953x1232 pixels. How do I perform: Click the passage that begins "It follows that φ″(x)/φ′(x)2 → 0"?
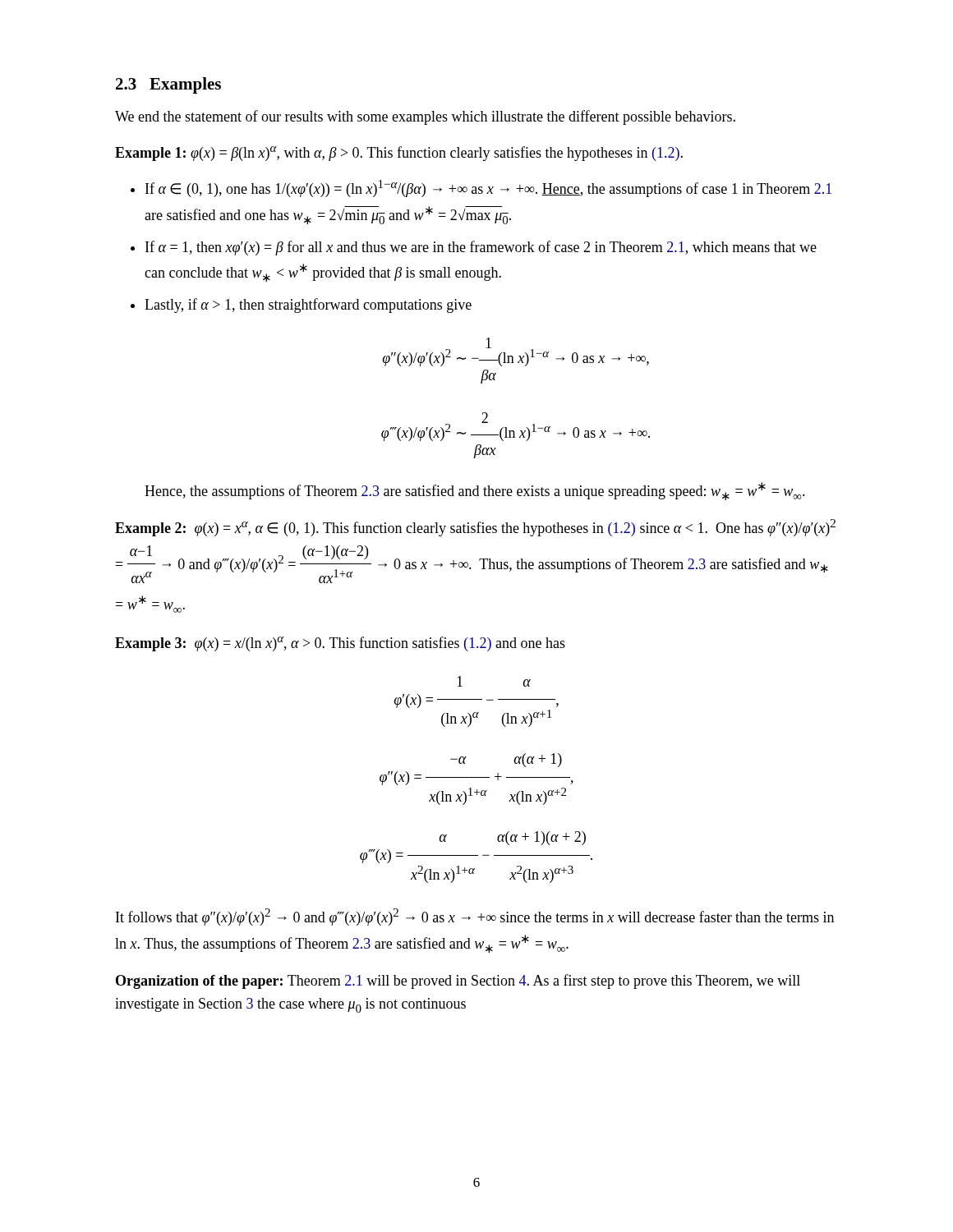(x=475, y=930)
